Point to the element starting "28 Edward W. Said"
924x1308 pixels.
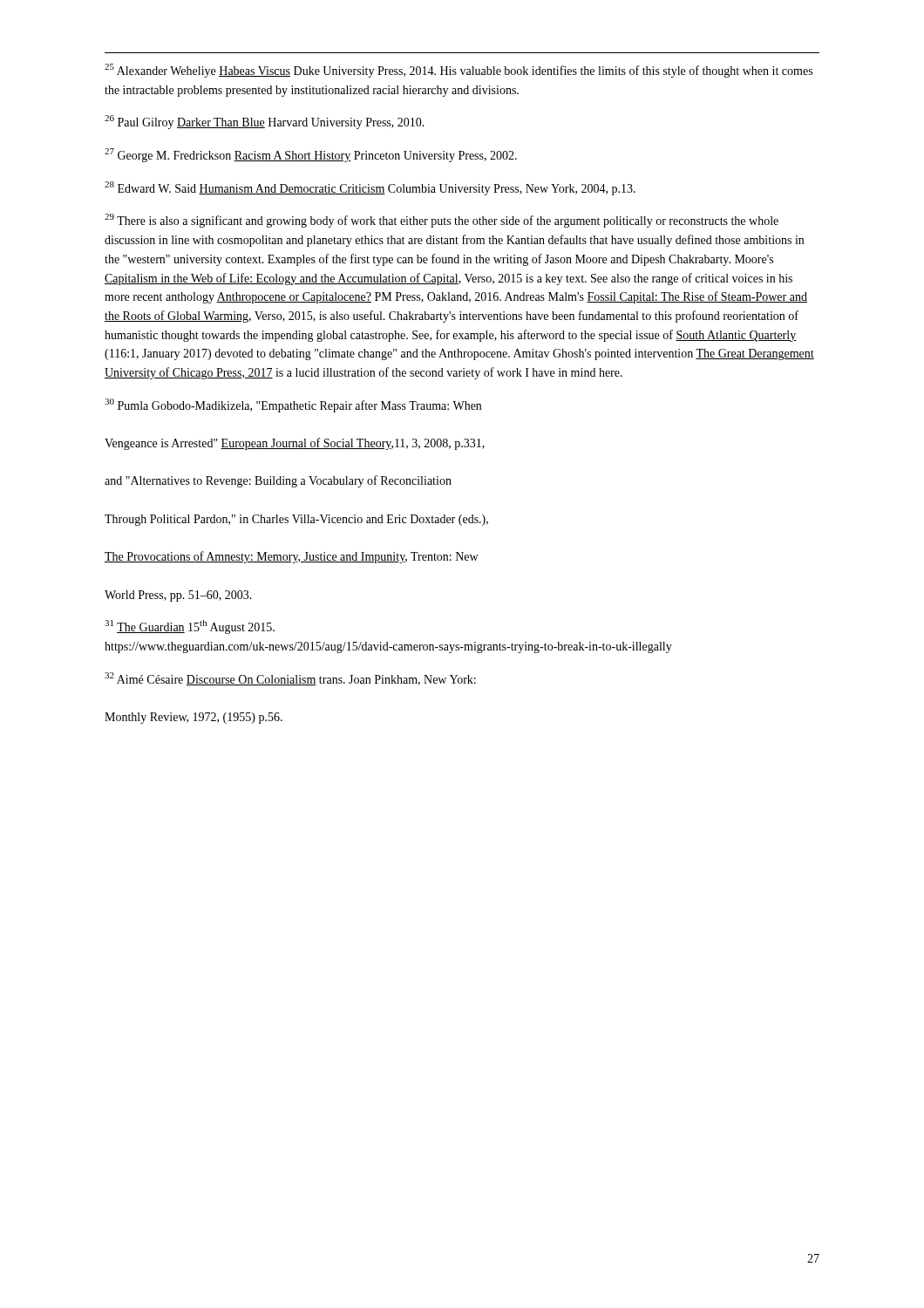tap(370, 187)
